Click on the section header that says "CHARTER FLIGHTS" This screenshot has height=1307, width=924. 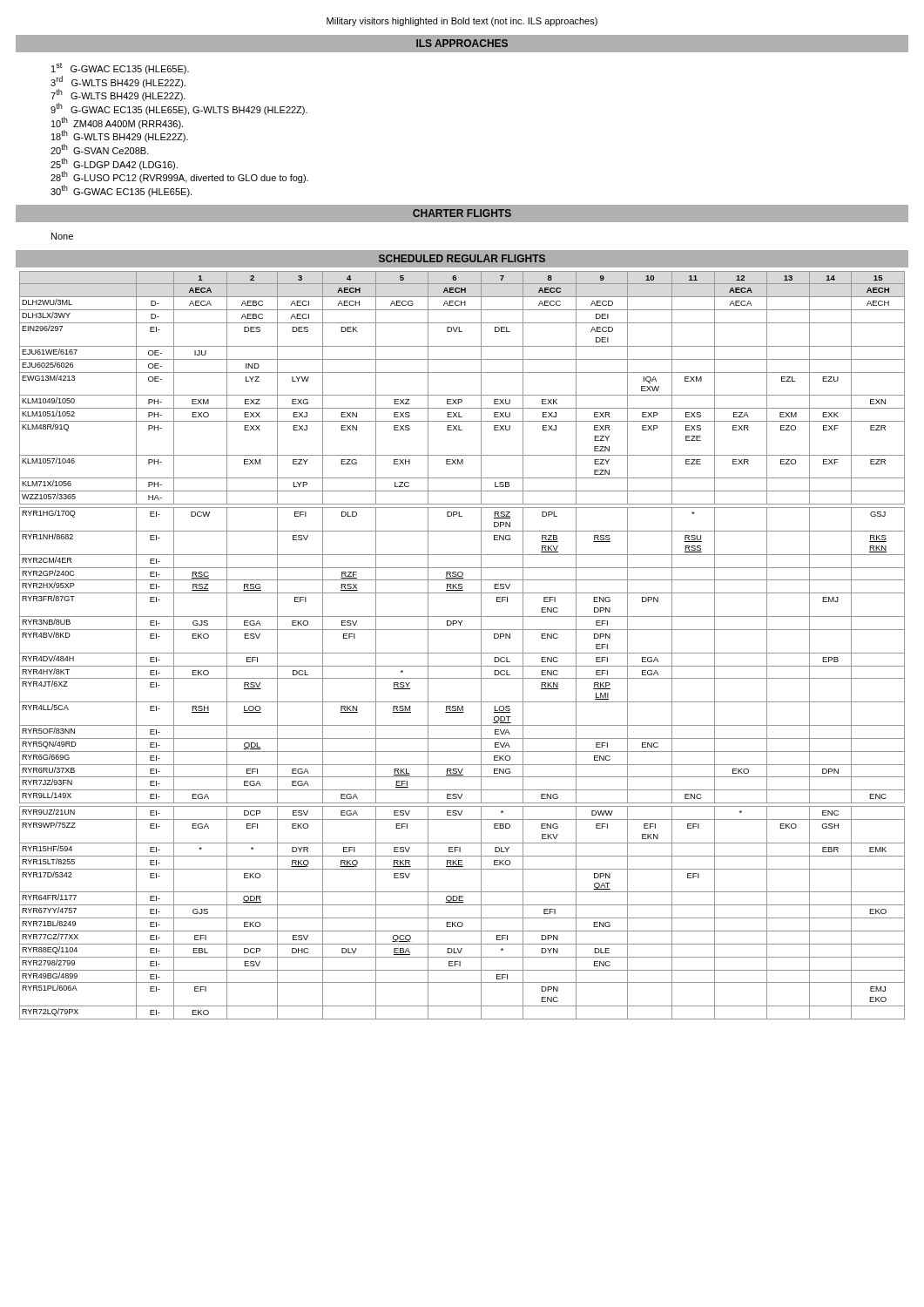coord(462,213)
